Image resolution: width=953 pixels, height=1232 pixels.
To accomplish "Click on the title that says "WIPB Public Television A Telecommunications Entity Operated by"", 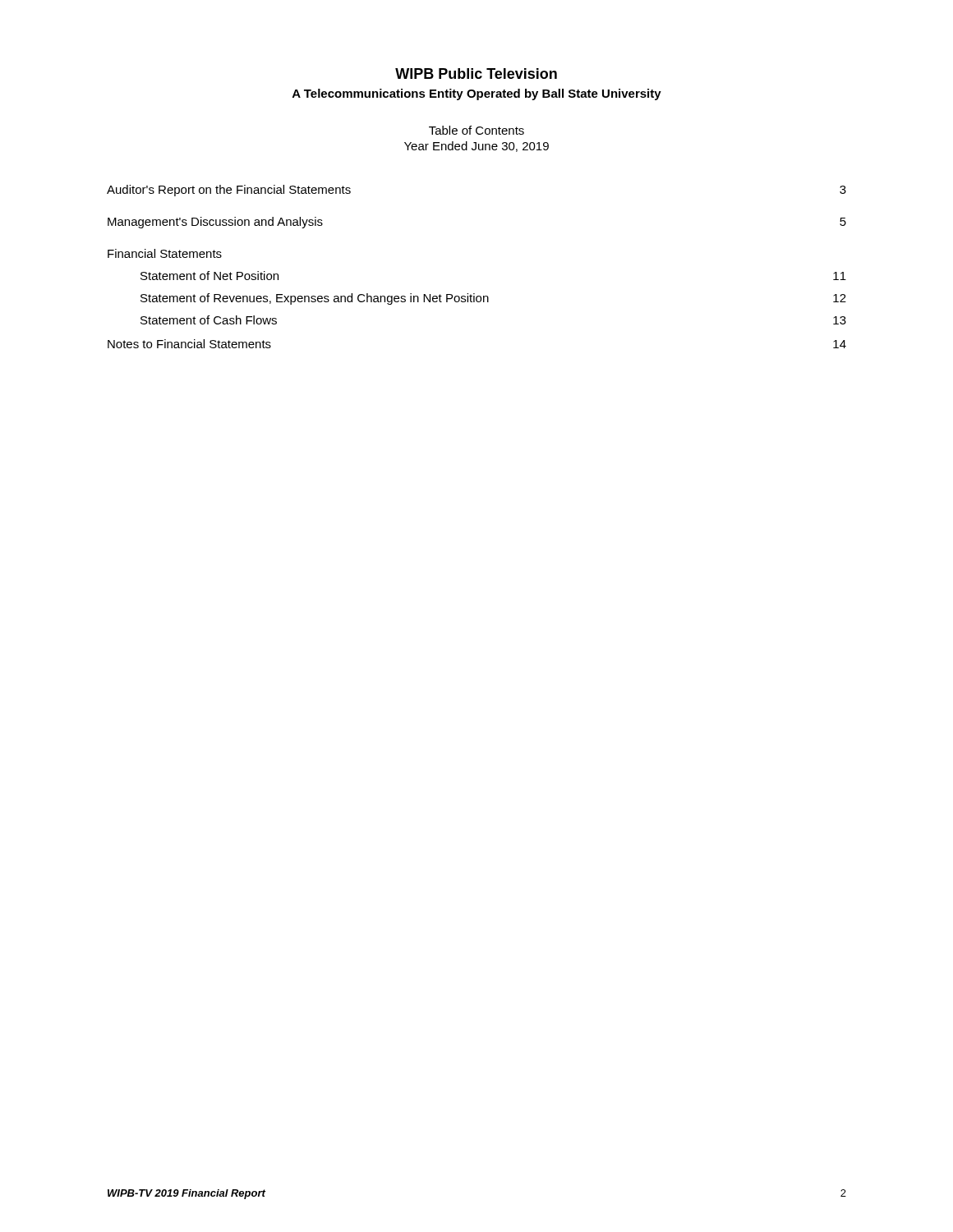I will click(x=476, y=83).
